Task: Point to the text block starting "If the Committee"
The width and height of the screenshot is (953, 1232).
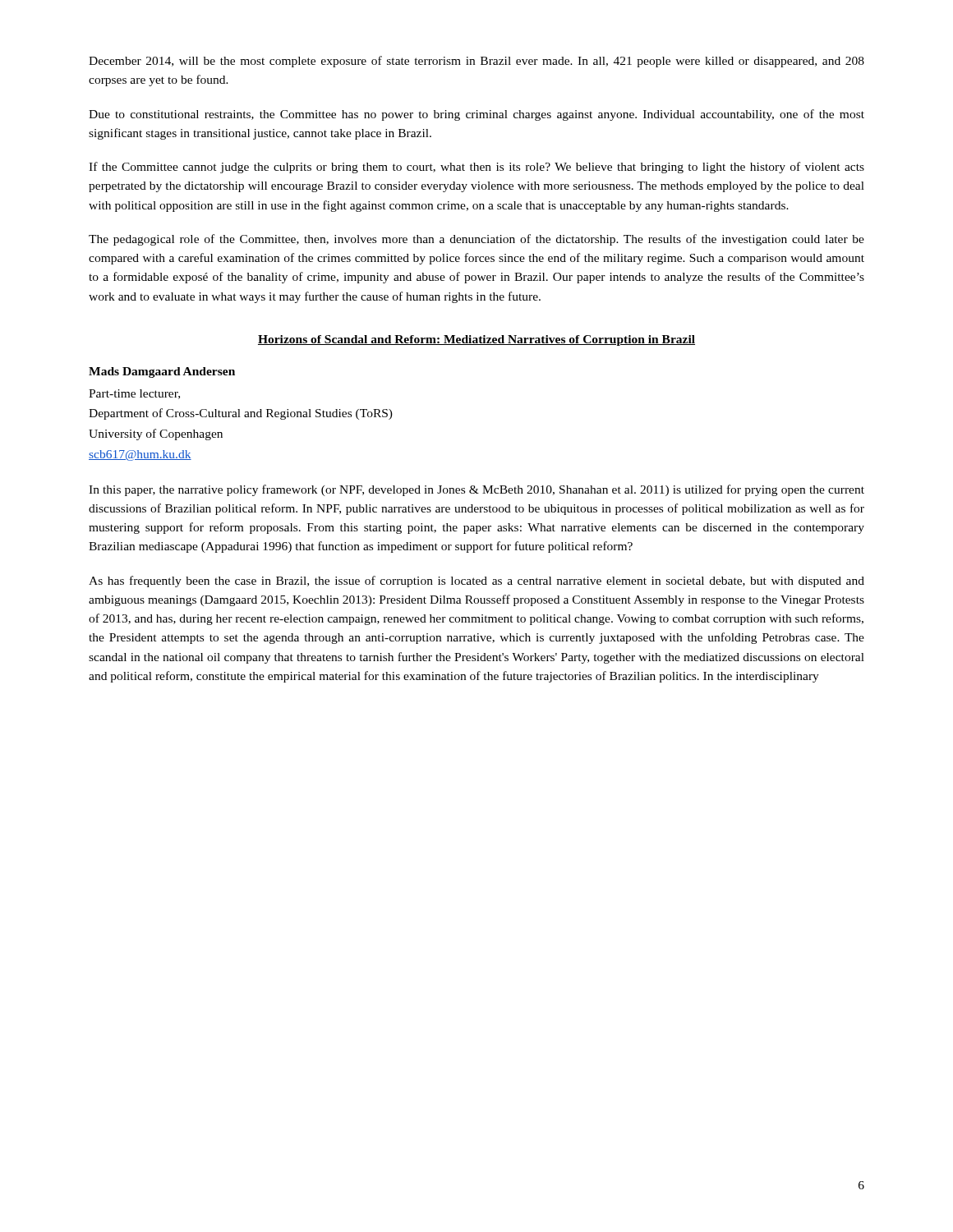Action: 476,185
